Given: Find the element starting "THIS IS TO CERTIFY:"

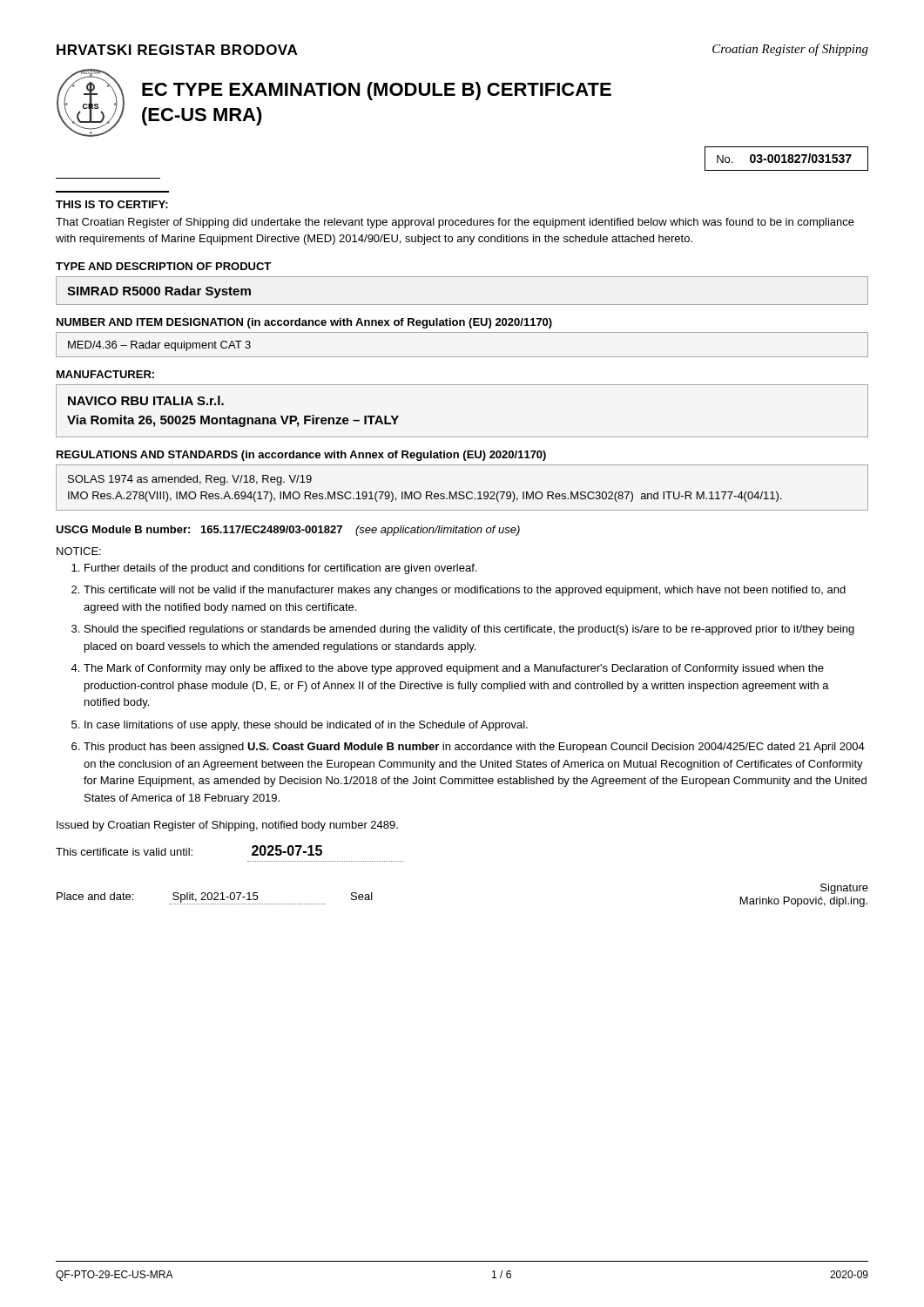Looking at the screenshot, I should [x=112, y=204].
